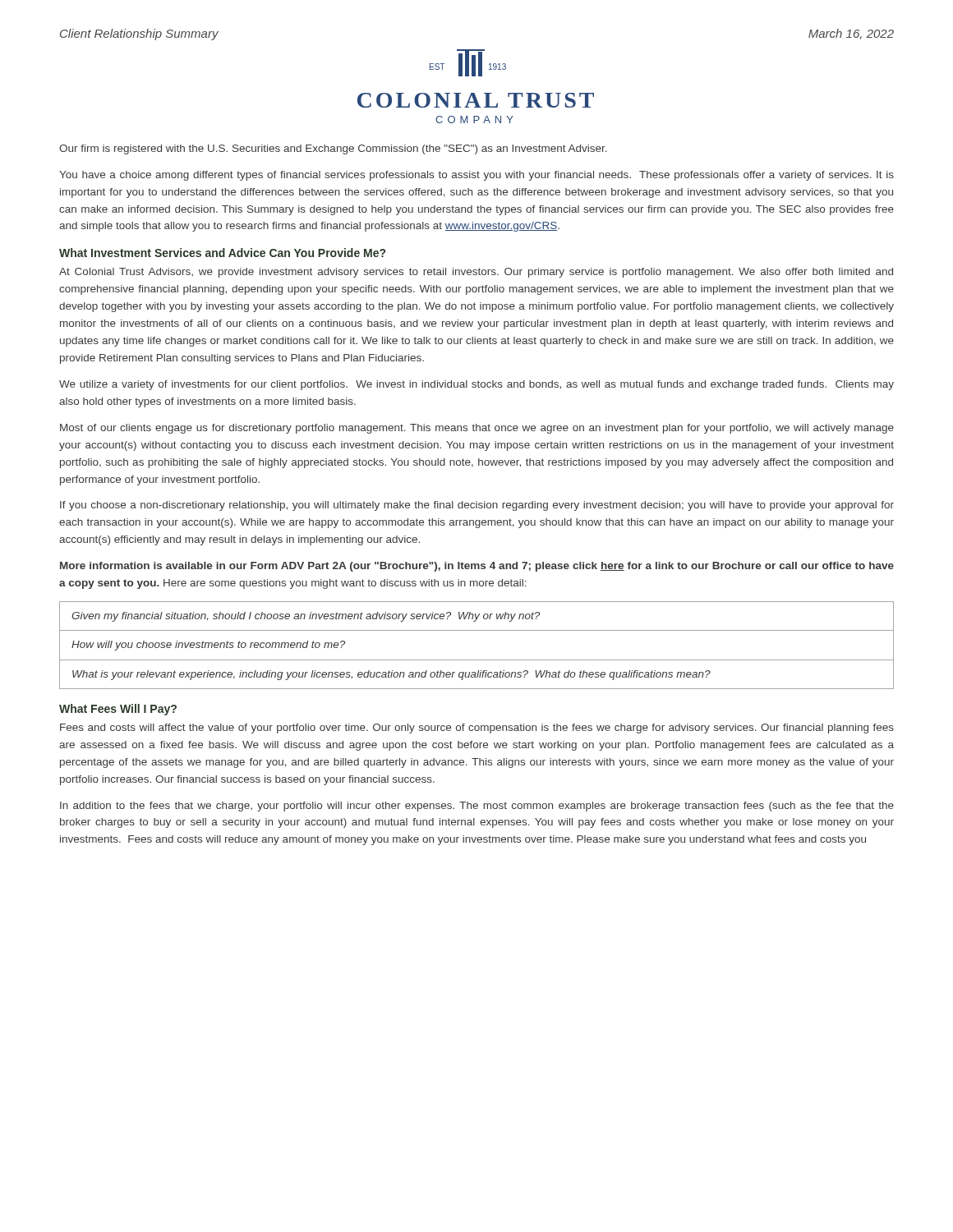Where is the passage that starts "If you choose a non-discretionary"?
The image size is (953, 1232).
[476, 522]
